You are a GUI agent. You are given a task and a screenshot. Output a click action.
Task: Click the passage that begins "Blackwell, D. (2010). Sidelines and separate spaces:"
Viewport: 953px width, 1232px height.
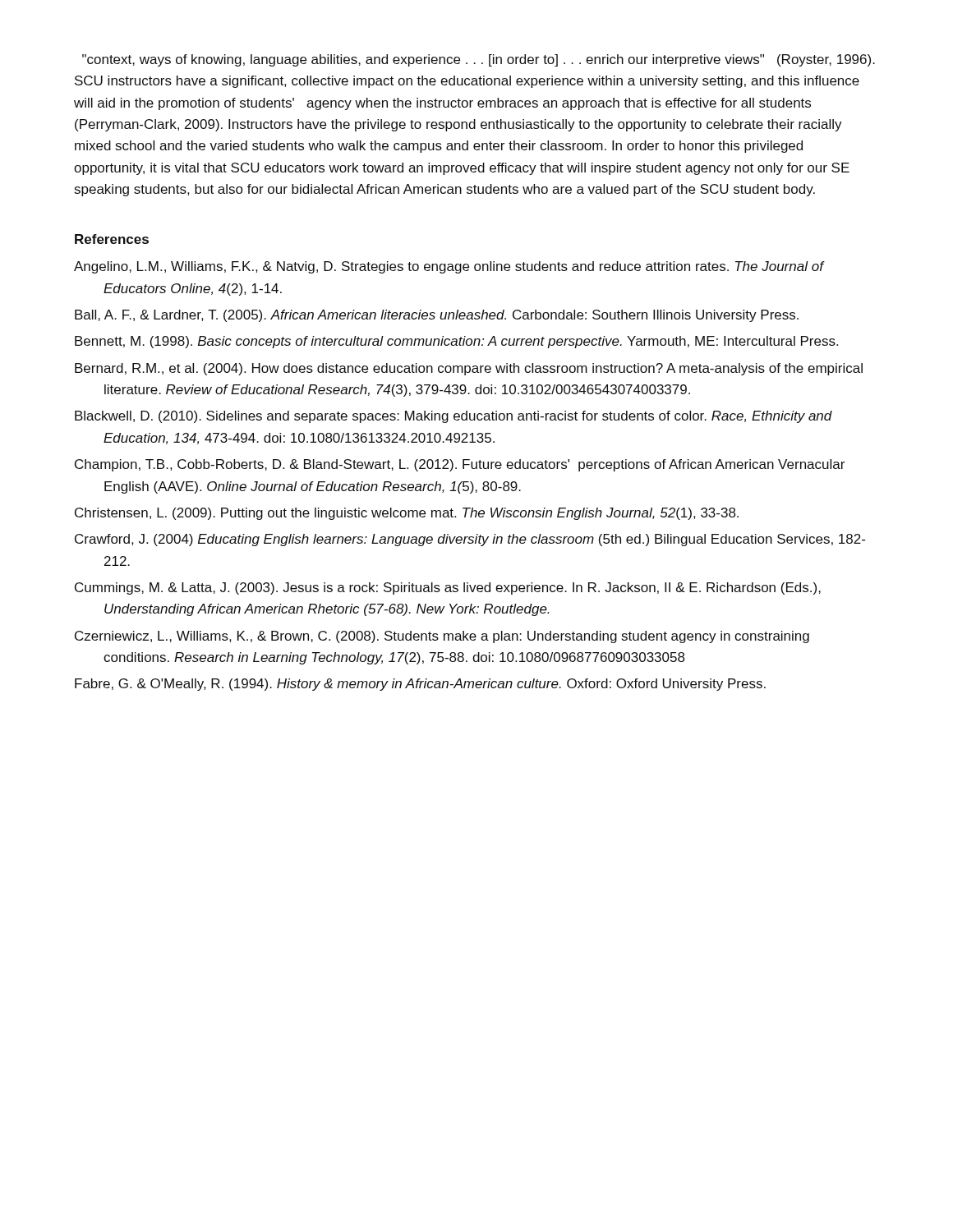(x=453, y=427)
